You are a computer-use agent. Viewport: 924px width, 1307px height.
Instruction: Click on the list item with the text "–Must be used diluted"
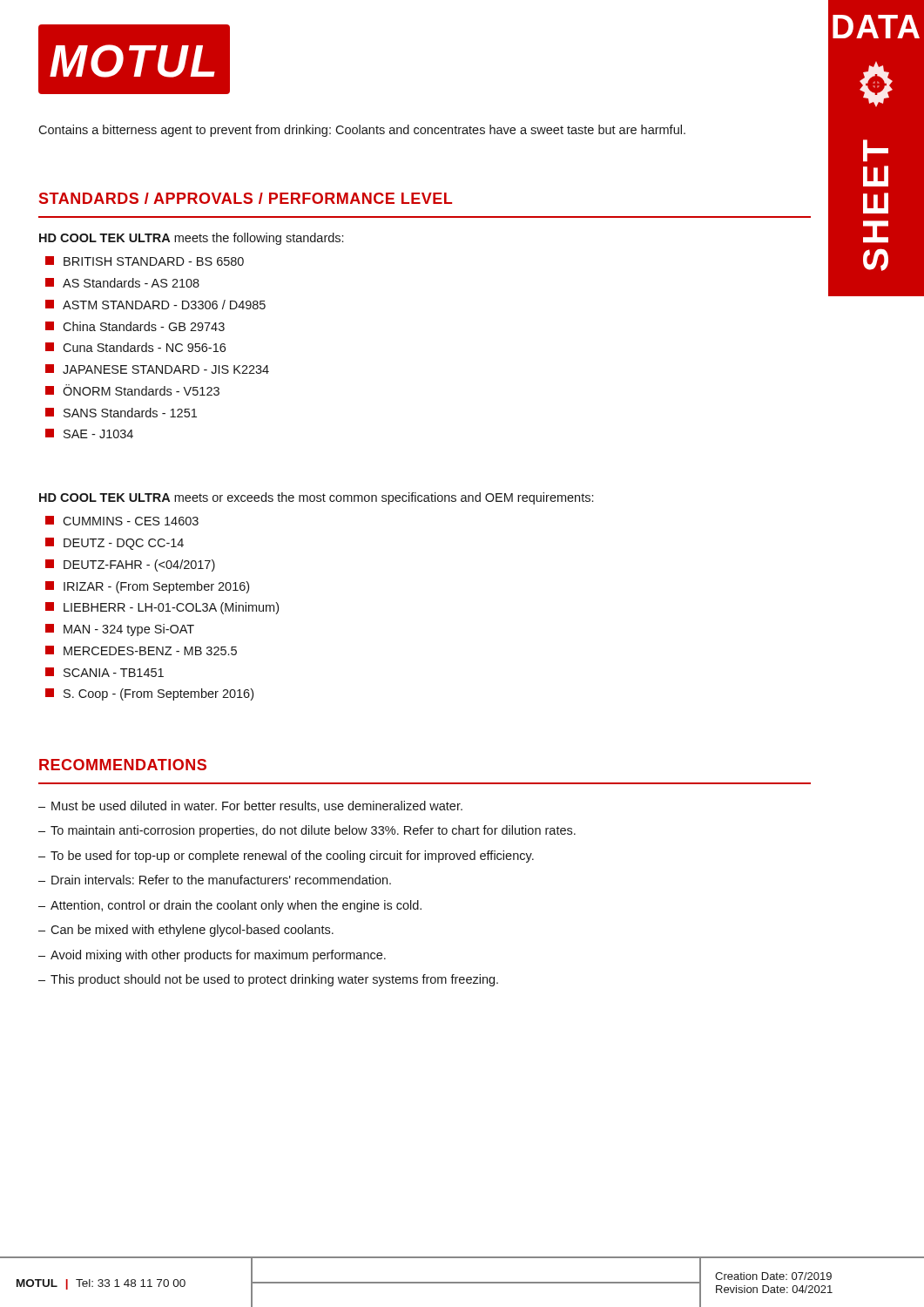point(251,806)
